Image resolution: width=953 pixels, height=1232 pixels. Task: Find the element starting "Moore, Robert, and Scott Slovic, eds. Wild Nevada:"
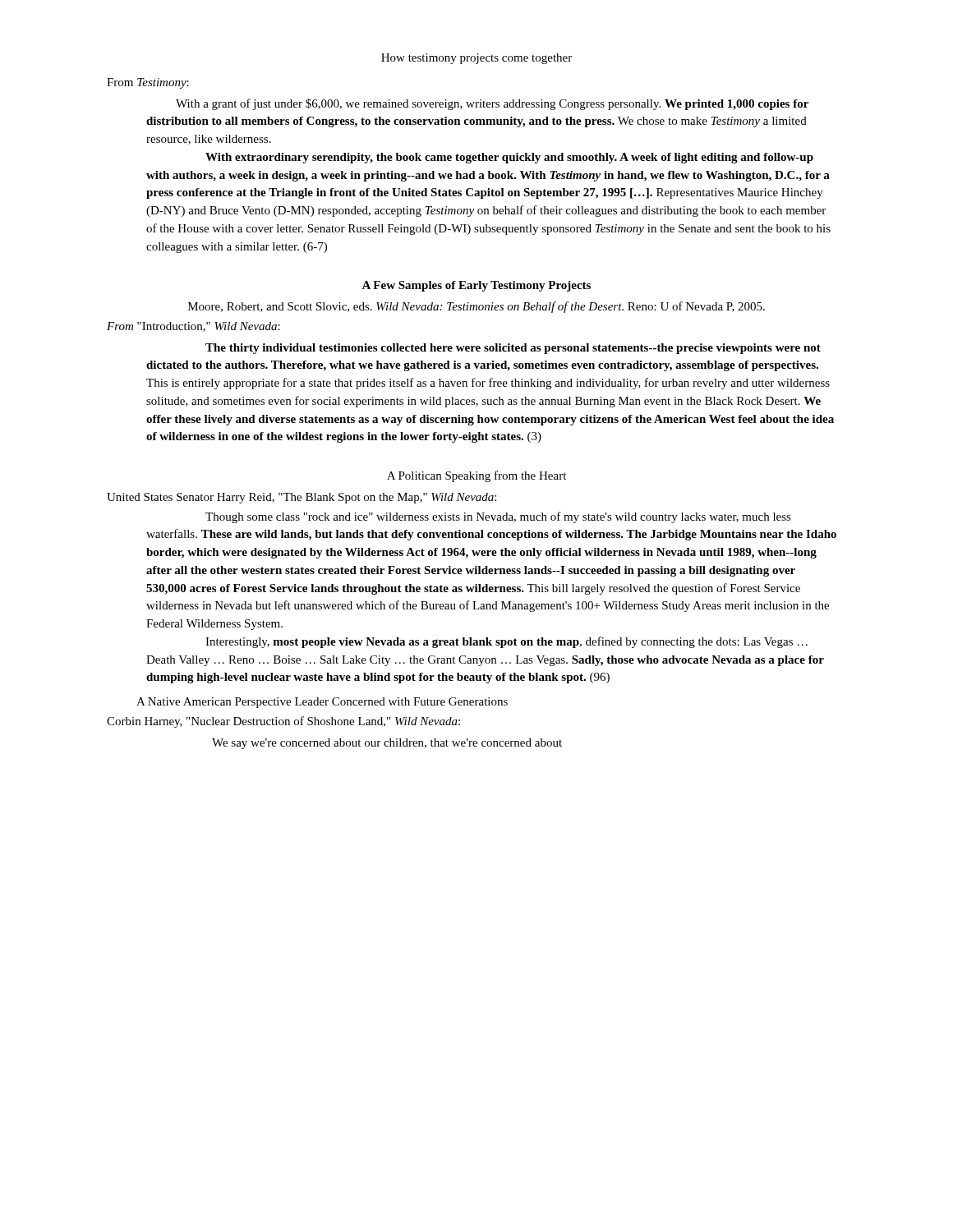coord(476,306)
